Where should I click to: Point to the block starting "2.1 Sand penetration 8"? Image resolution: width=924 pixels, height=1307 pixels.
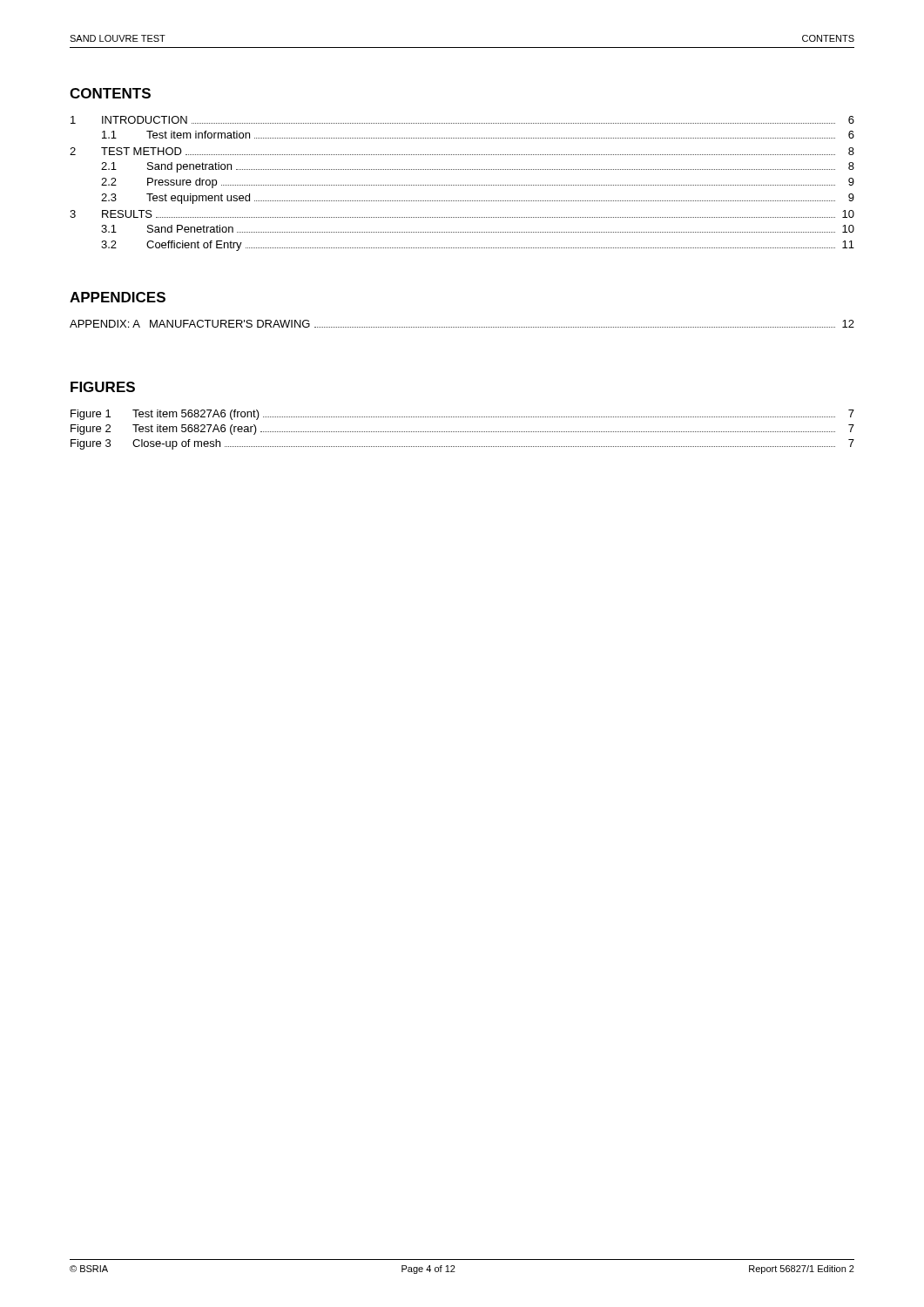click(x=478, y=166)
